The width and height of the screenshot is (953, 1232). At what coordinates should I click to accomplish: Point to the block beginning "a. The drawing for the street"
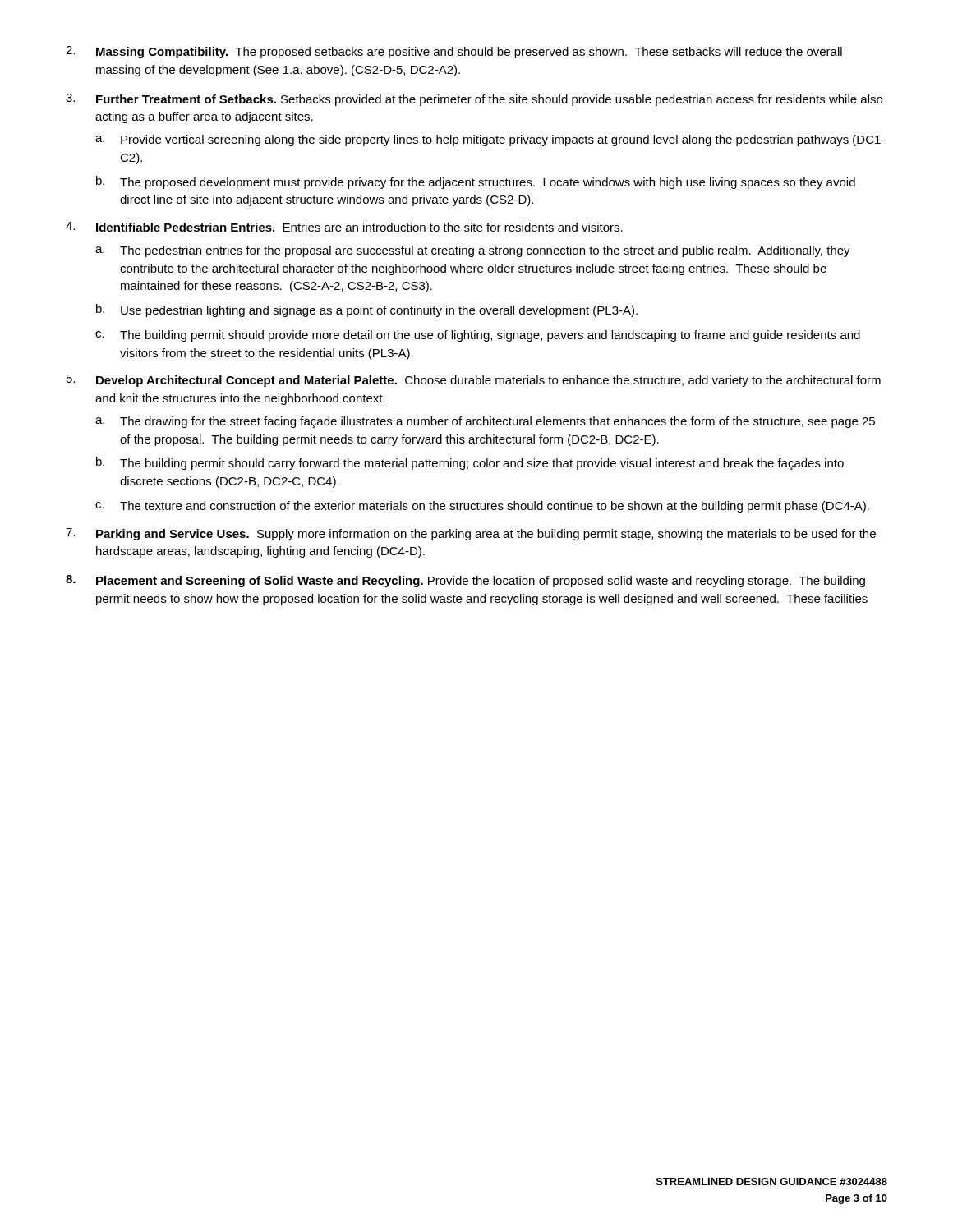coord(491,430)
